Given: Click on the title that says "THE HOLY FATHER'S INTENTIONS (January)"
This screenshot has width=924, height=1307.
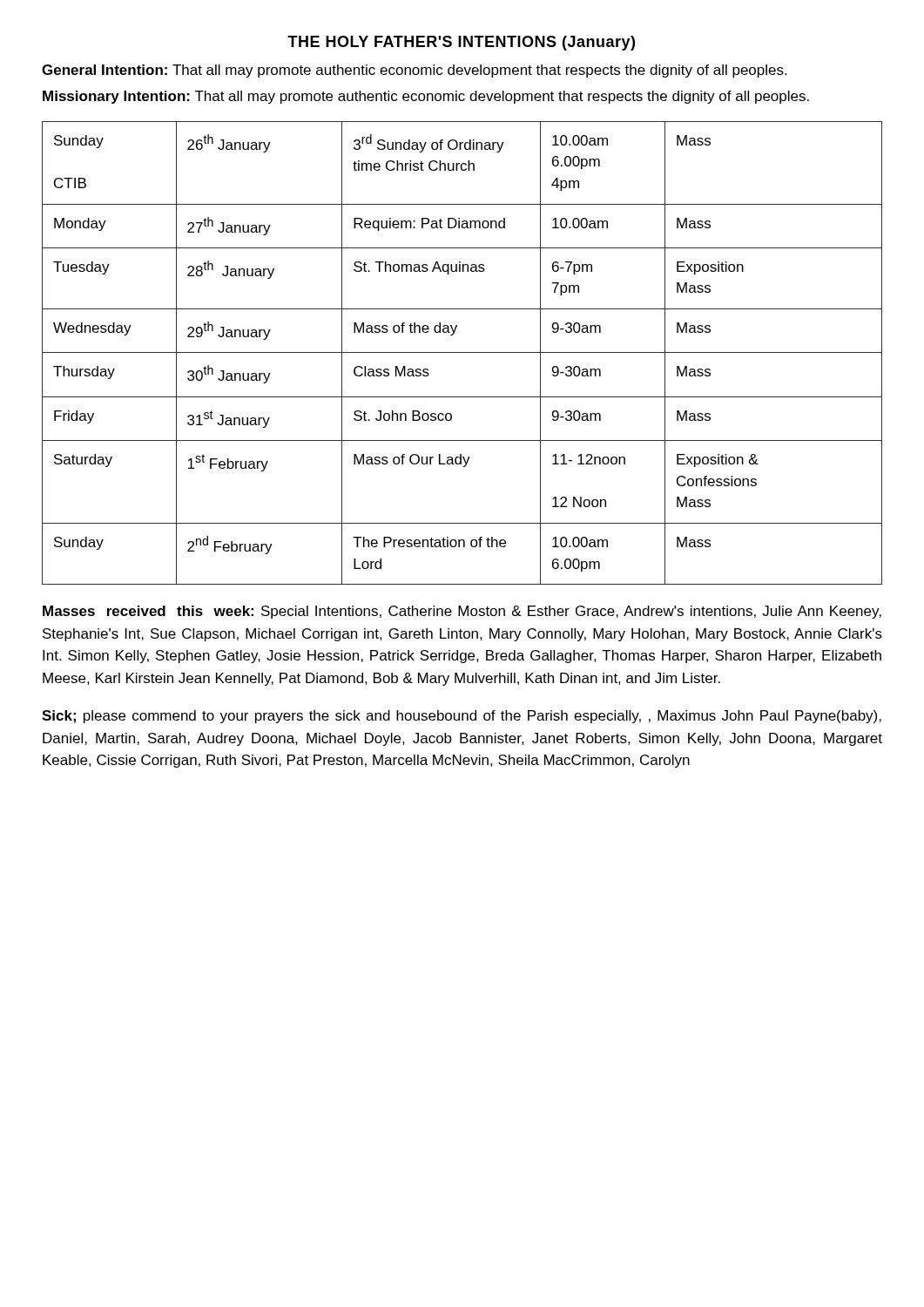Looking at the screenshot, I should [x=462, y=42].
